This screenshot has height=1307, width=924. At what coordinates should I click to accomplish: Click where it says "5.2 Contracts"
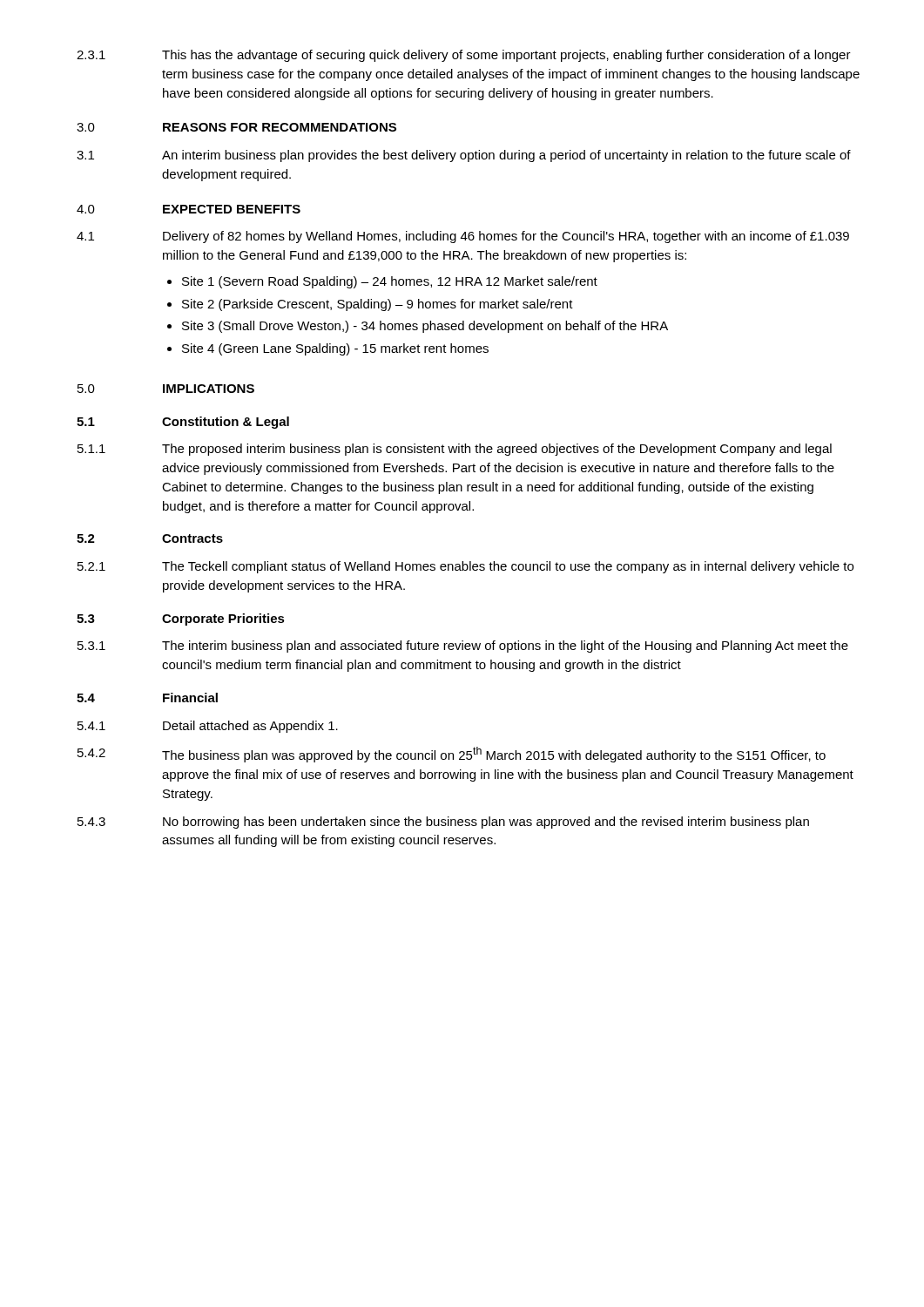click(x=80, y=538)
